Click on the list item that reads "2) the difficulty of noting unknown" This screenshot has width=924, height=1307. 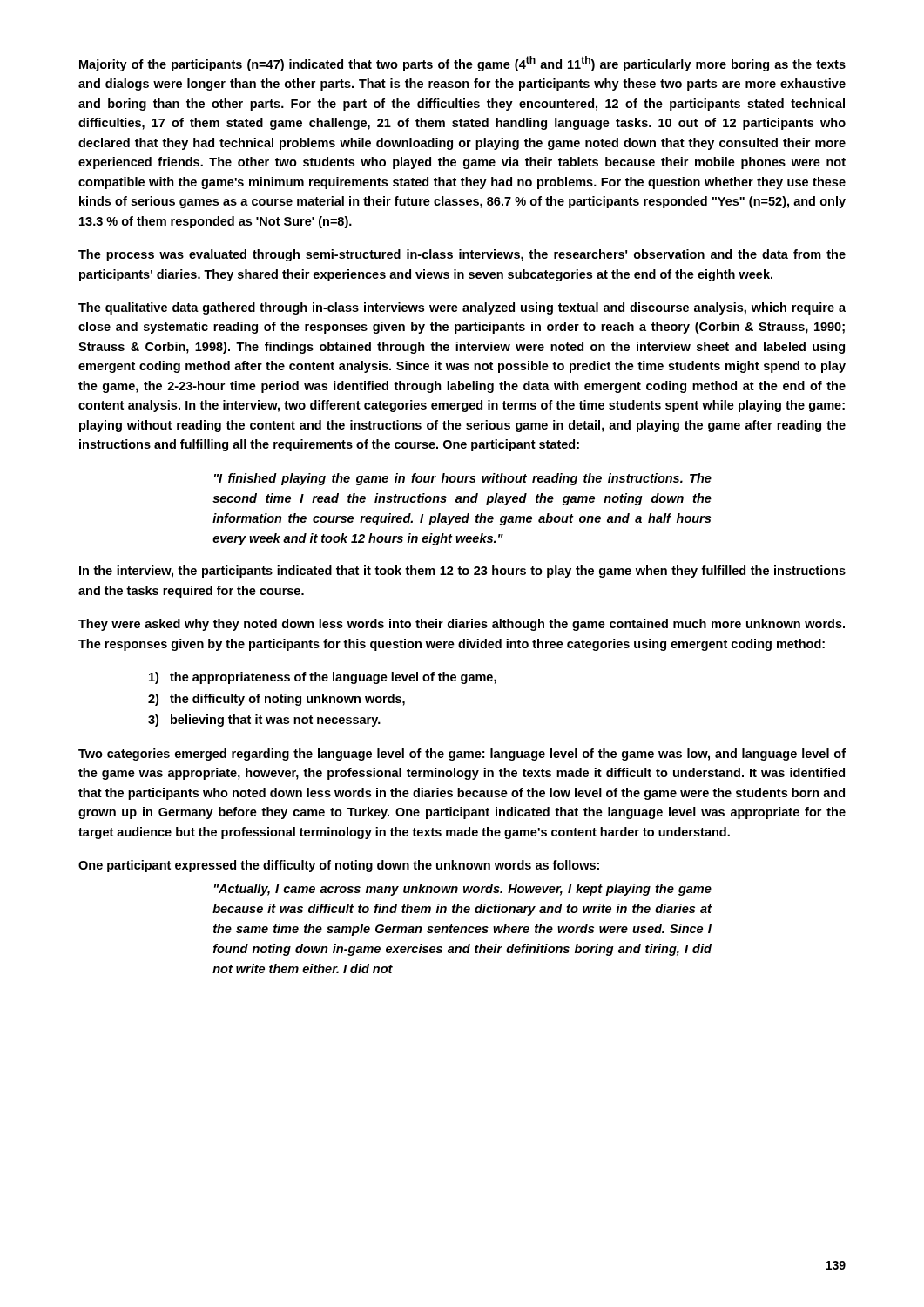pos(277,699)
